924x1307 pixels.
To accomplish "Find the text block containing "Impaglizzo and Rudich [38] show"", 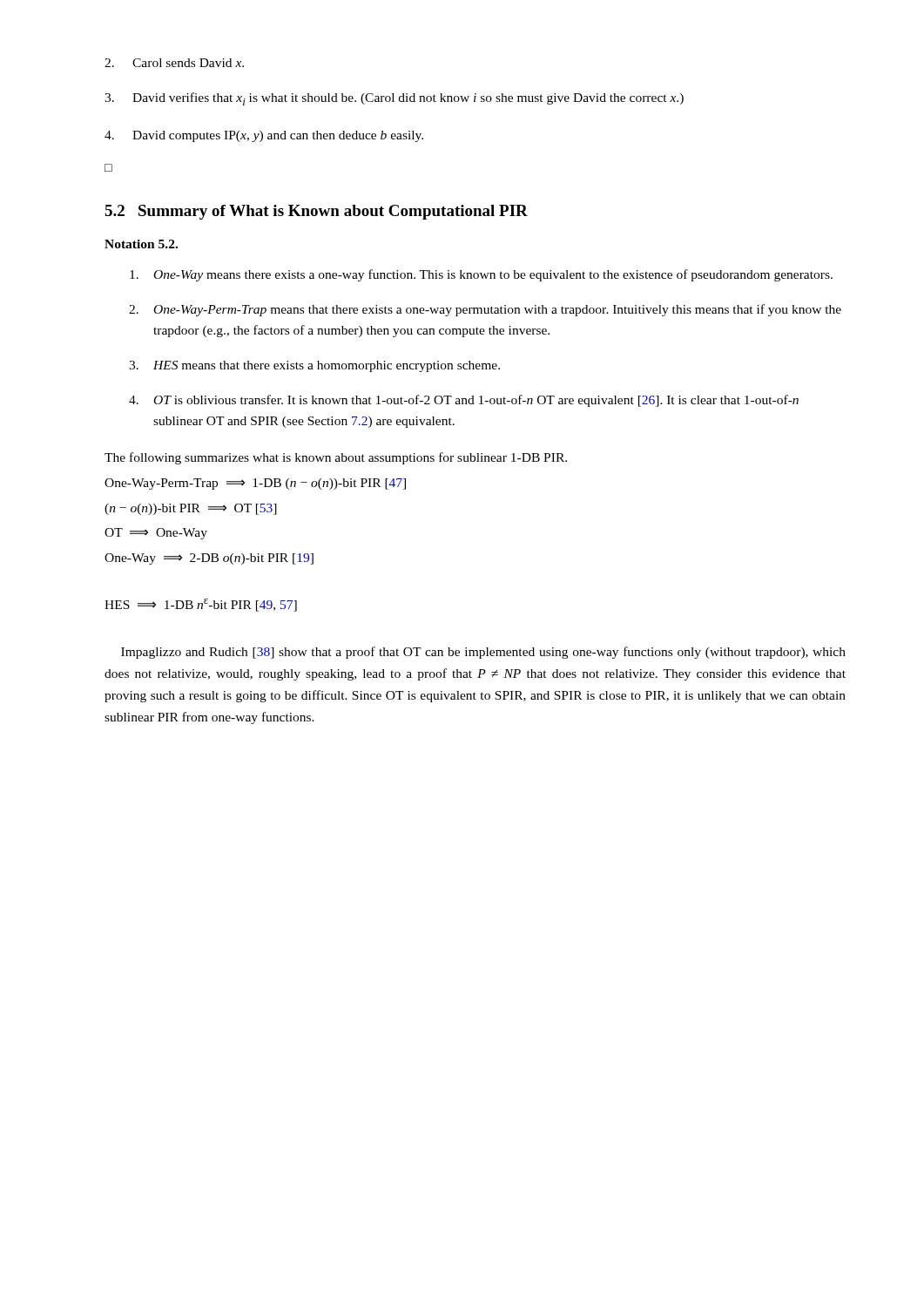I will click(x=475, y=684).
